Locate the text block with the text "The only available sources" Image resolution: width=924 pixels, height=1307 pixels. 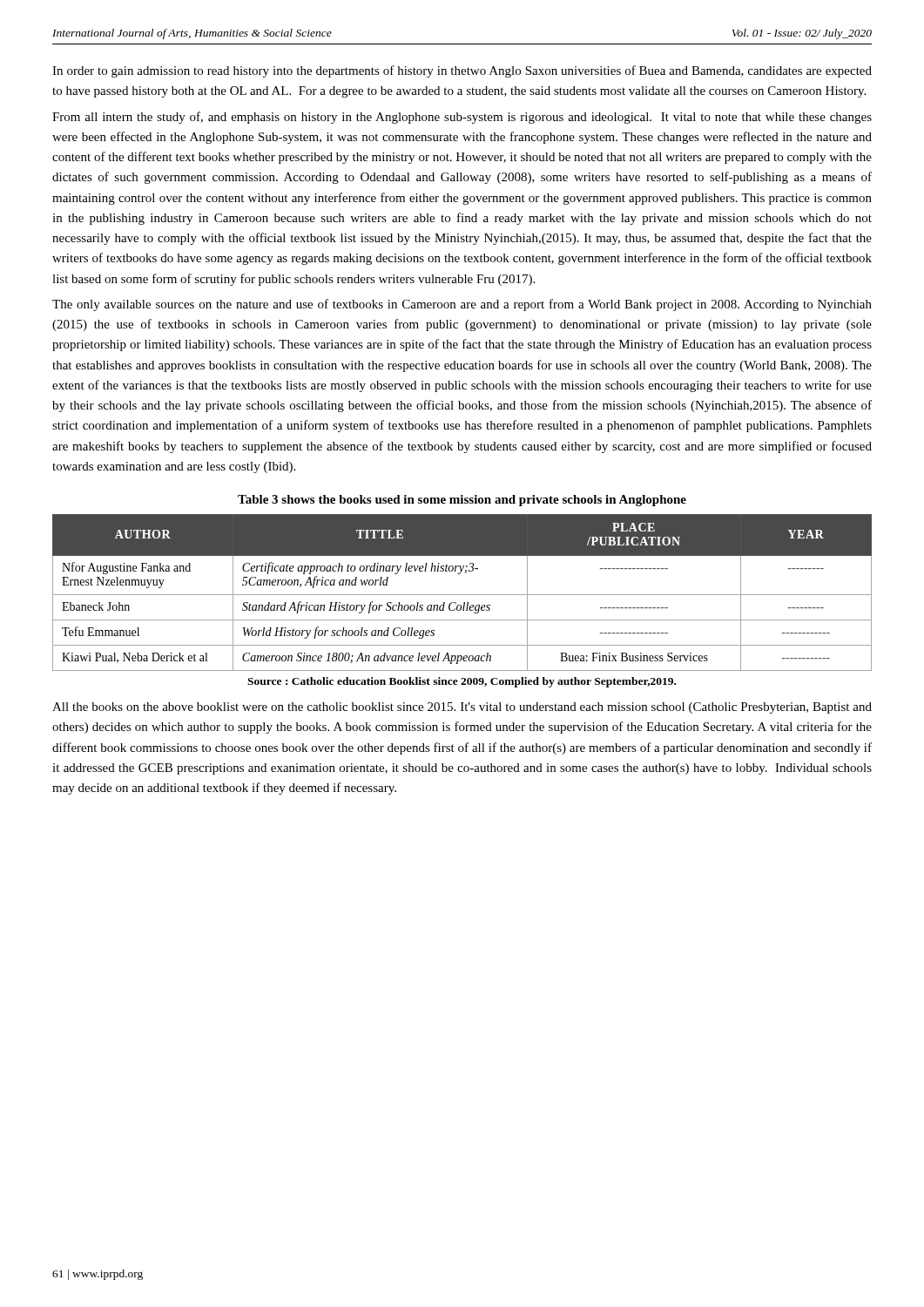click(462, 385)
